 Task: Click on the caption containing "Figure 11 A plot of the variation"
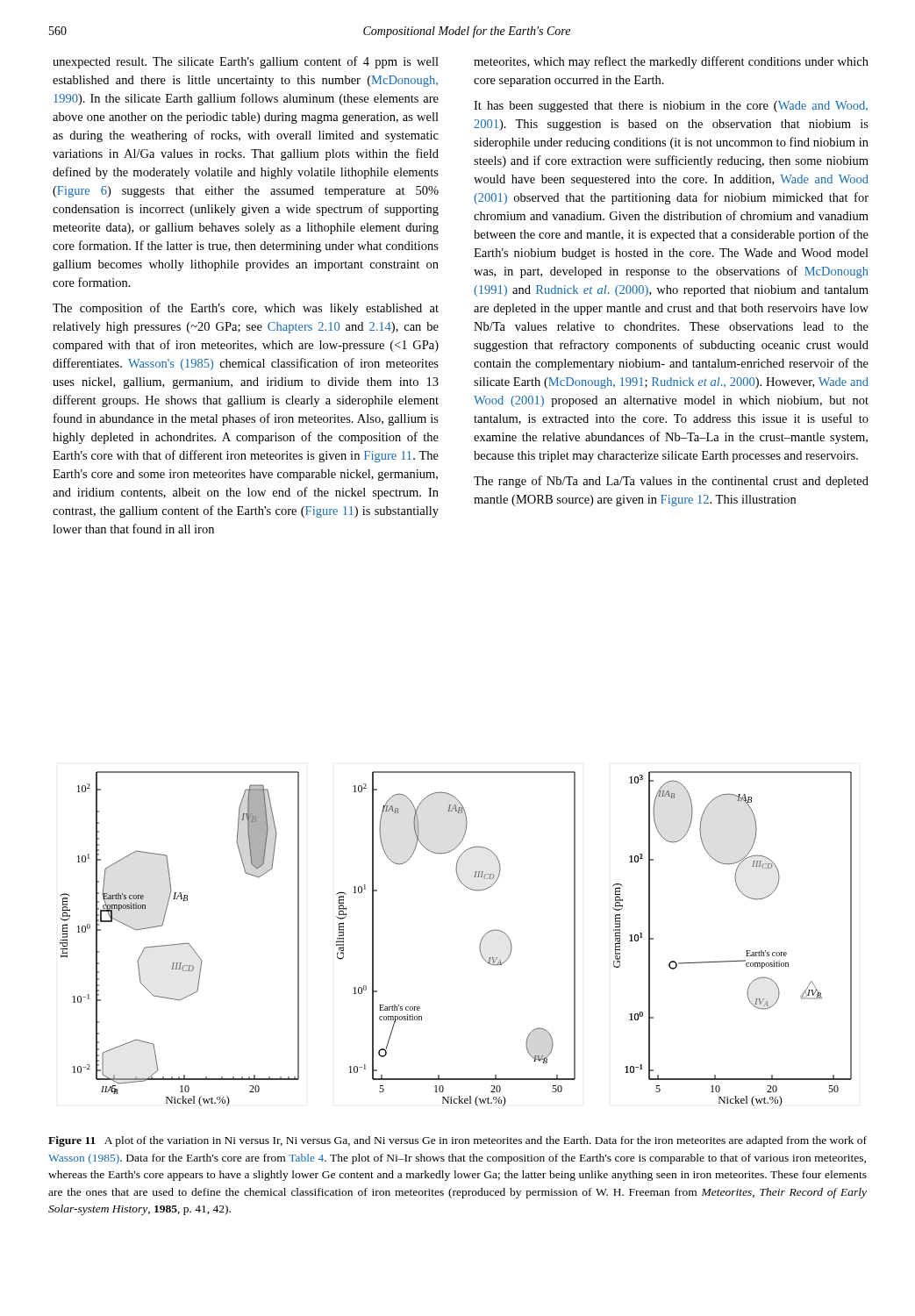(458, 1175)
